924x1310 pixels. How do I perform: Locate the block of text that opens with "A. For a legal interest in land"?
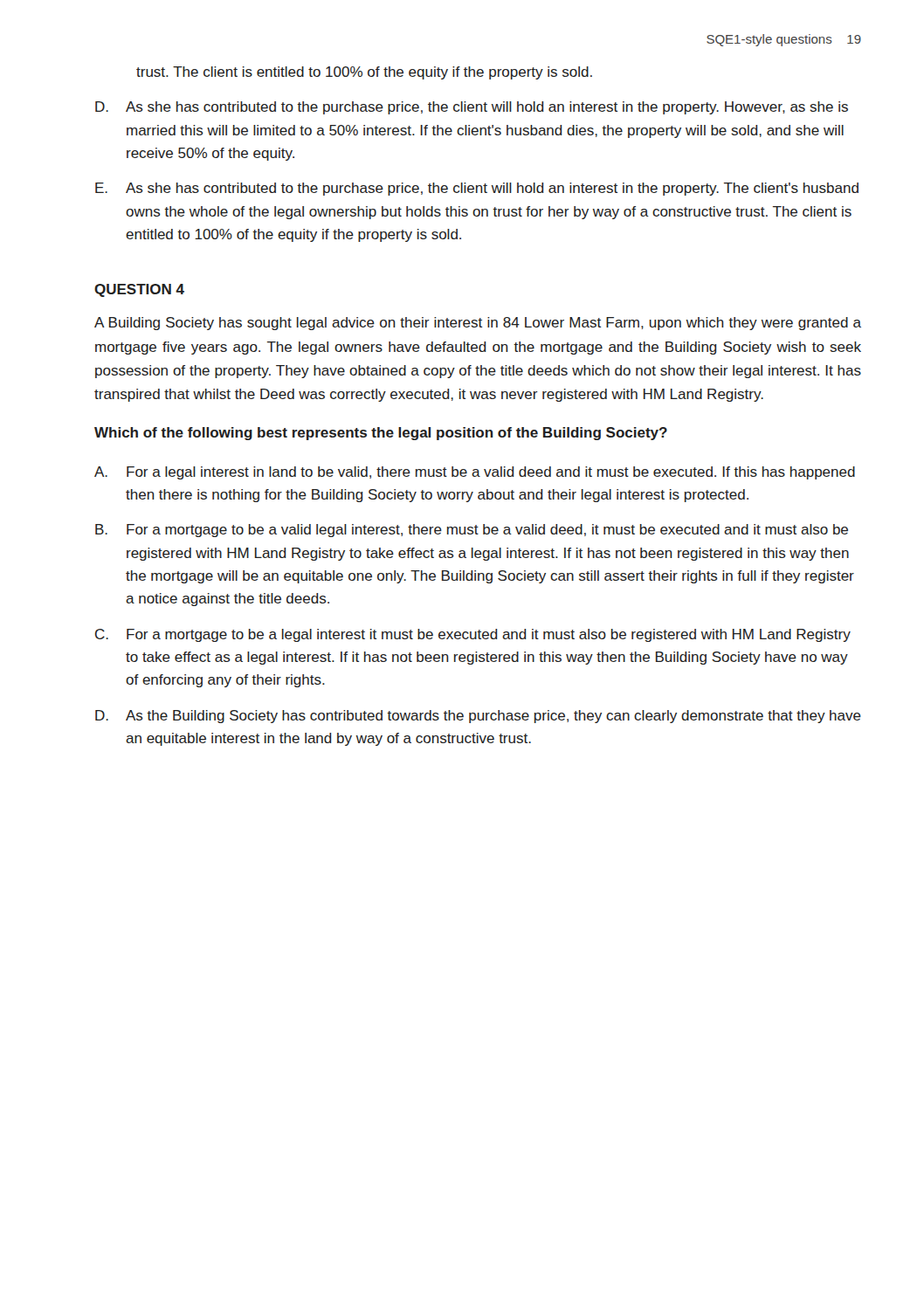(478, 484)
